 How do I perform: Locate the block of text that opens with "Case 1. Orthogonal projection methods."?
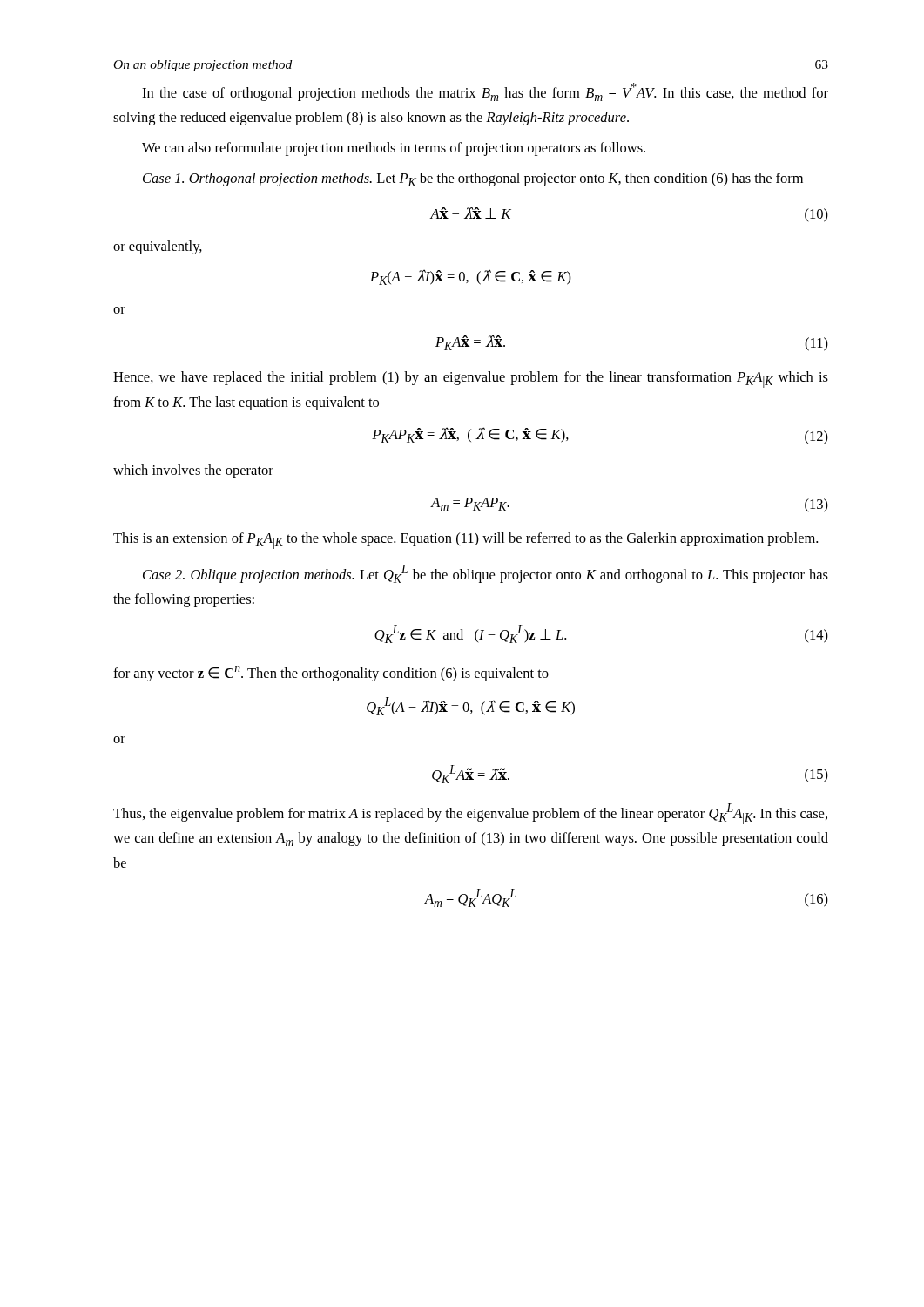point(471,180)
